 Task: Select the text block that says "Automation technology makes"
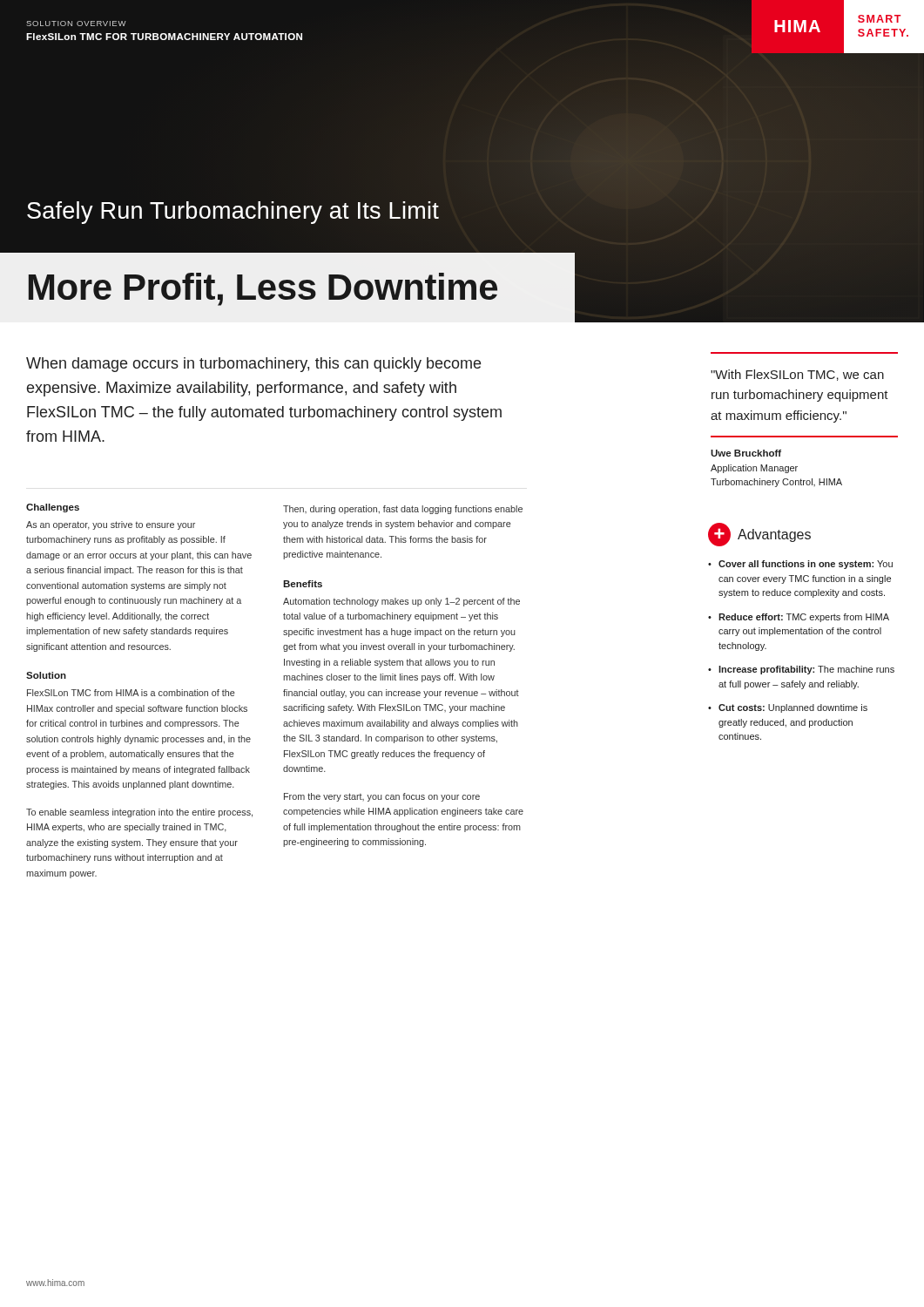pos(405,722)
